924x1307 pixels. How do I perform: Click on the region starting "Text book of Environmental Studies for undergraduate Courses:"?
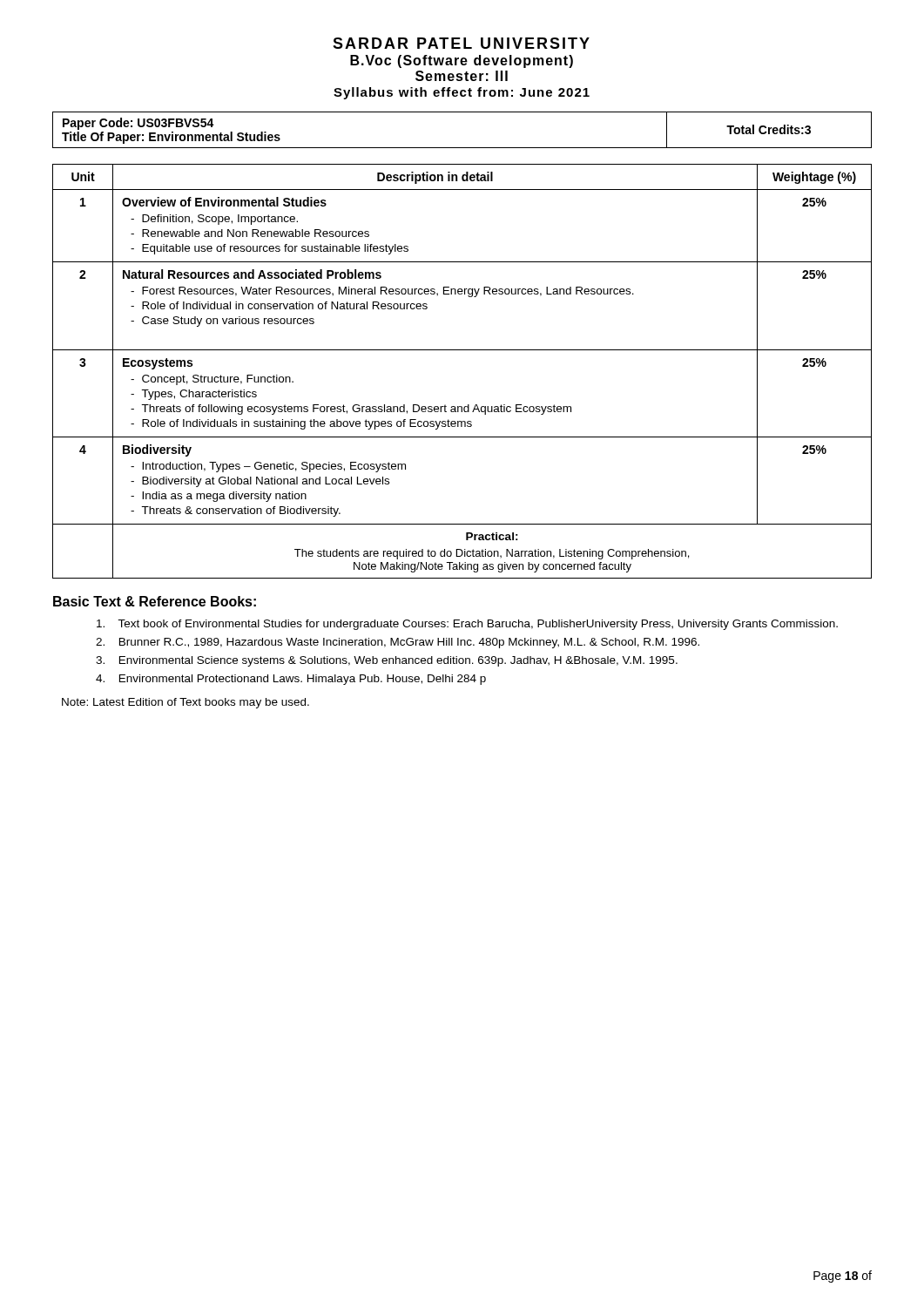484,623
